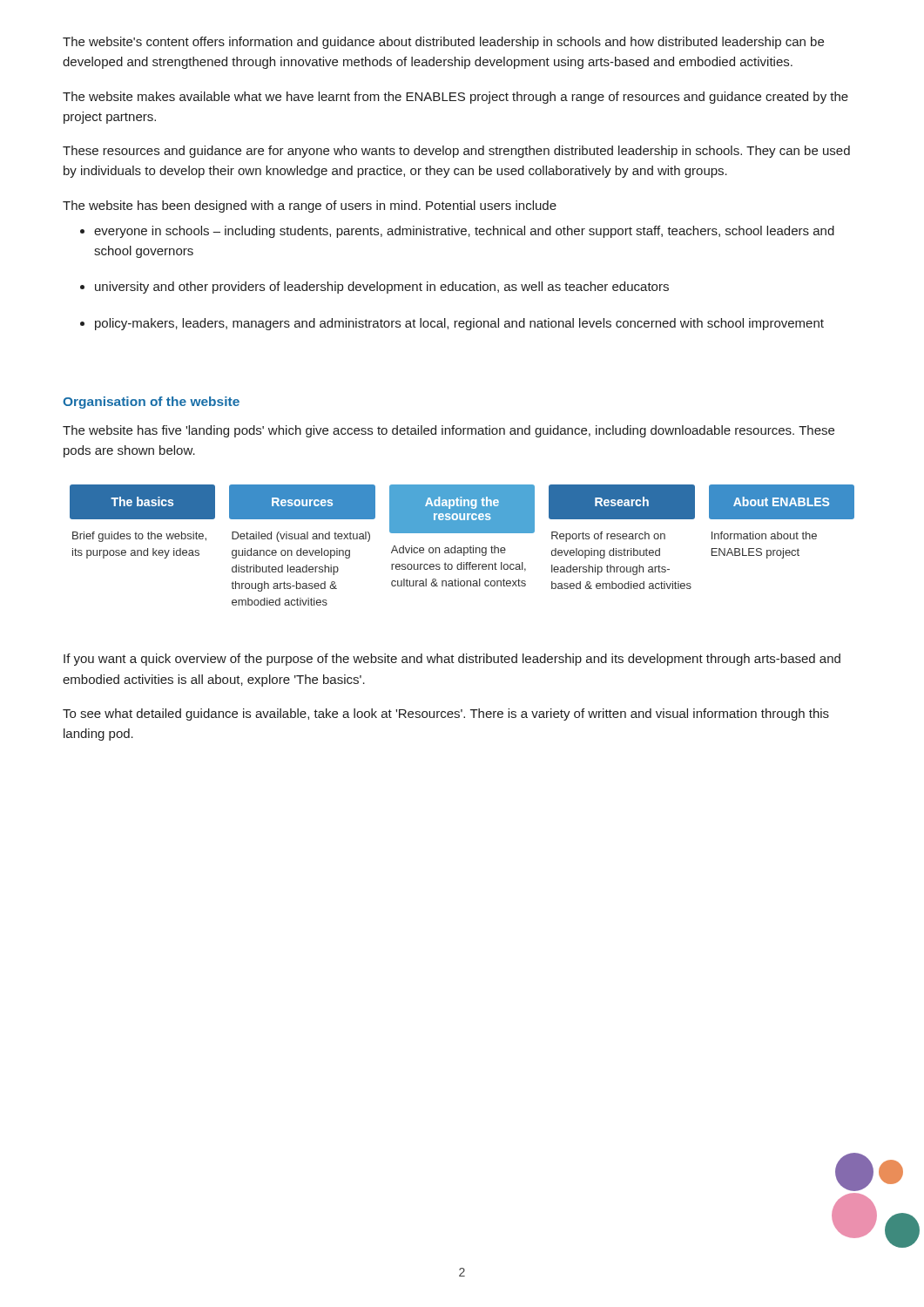Click on the text block starting "The website's content"

pos(444,51)
